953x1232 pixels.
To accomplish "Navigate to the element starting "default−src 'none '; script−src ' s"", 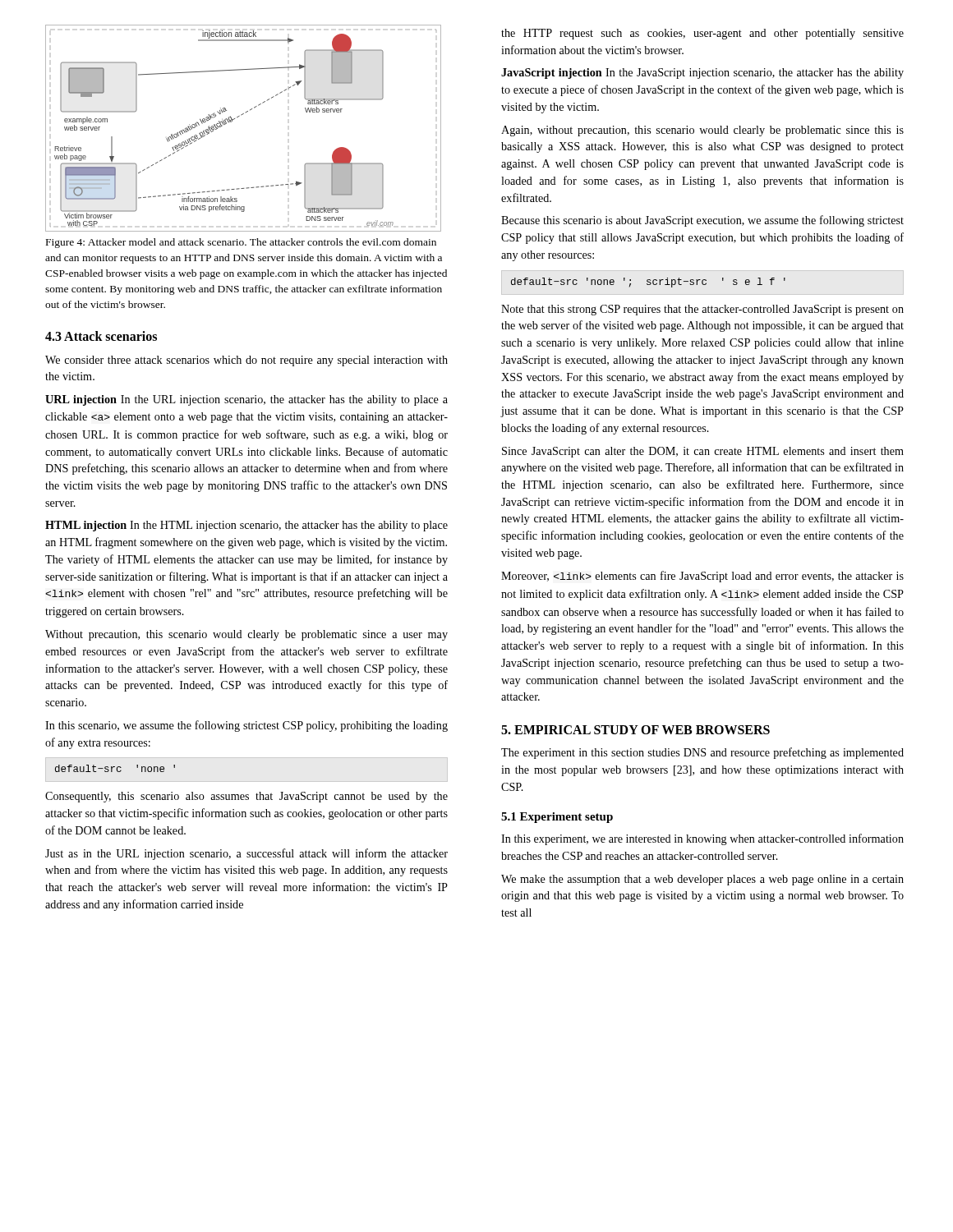I will coord(649,282).
